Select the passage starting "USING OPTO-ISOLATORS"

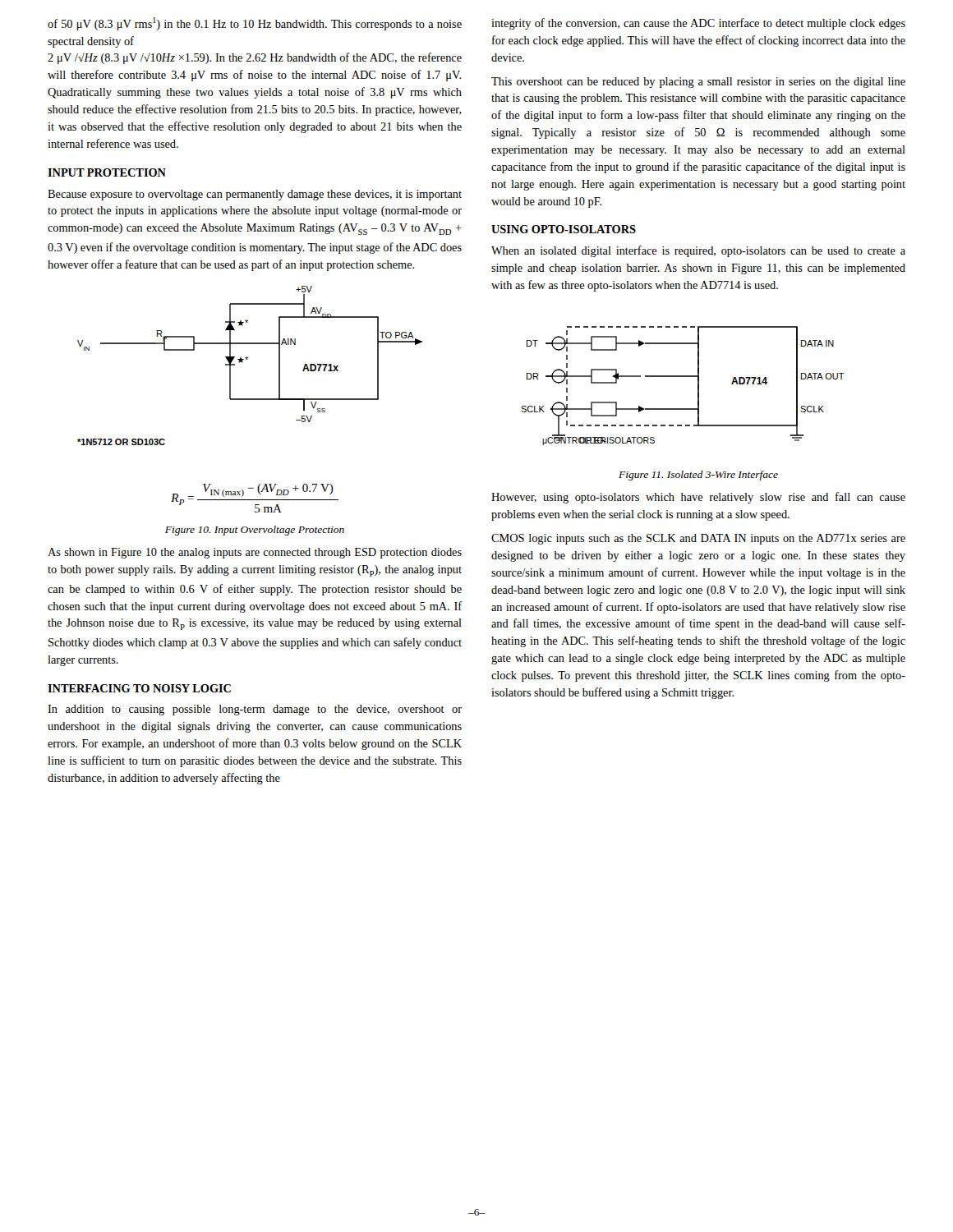click(564, 230)
